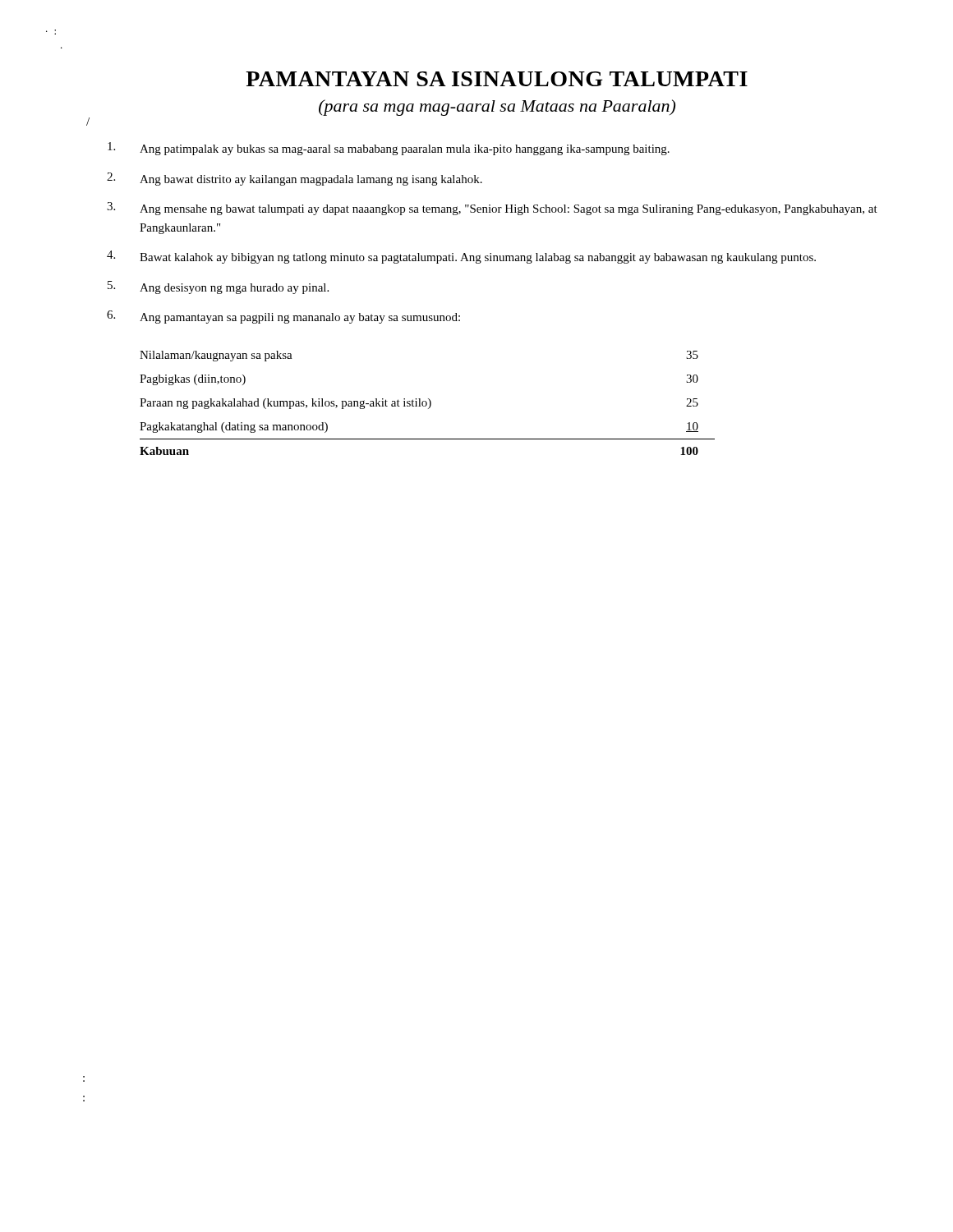Select the title with the text "PAMANTAYAN SA ISINAULONG"
This screenshot has height=1232, width=953.
tap(497, 91)
